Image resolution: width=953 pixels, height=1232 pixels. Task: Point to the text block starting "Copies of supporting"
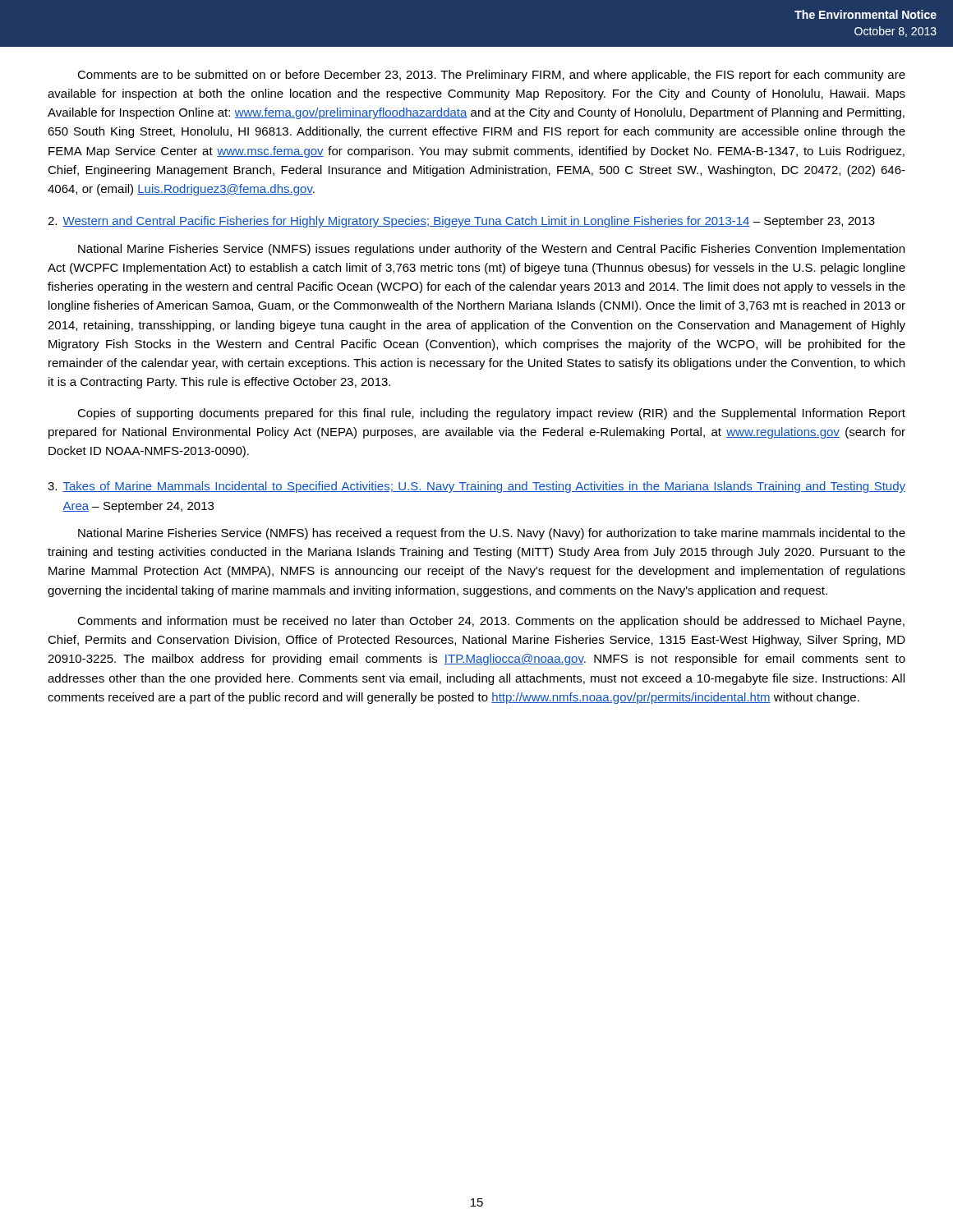pyautogui.click(x=476, y=432)
